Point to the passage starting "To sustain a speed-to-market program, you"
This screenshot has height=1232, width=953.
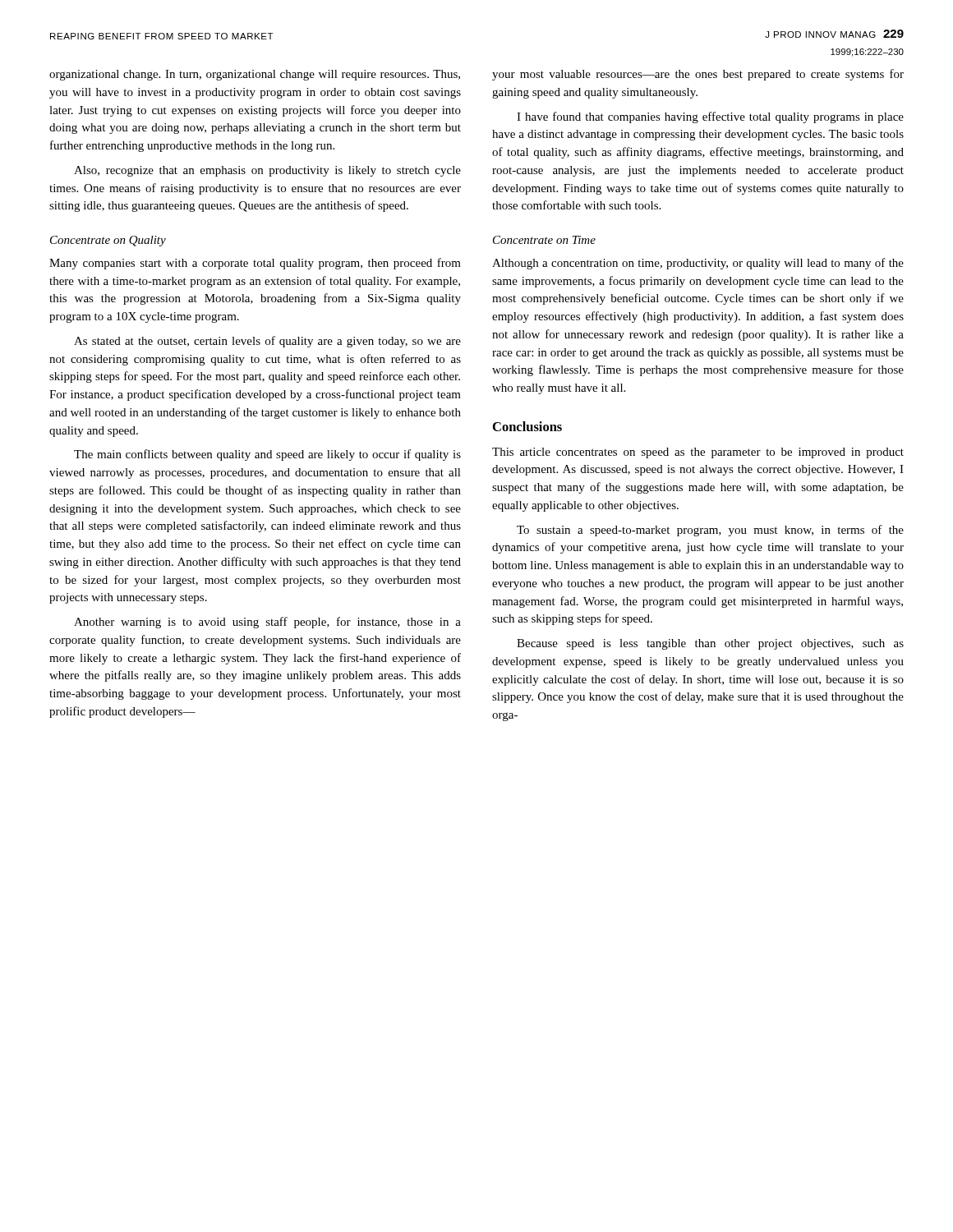[x=698, y=575]
